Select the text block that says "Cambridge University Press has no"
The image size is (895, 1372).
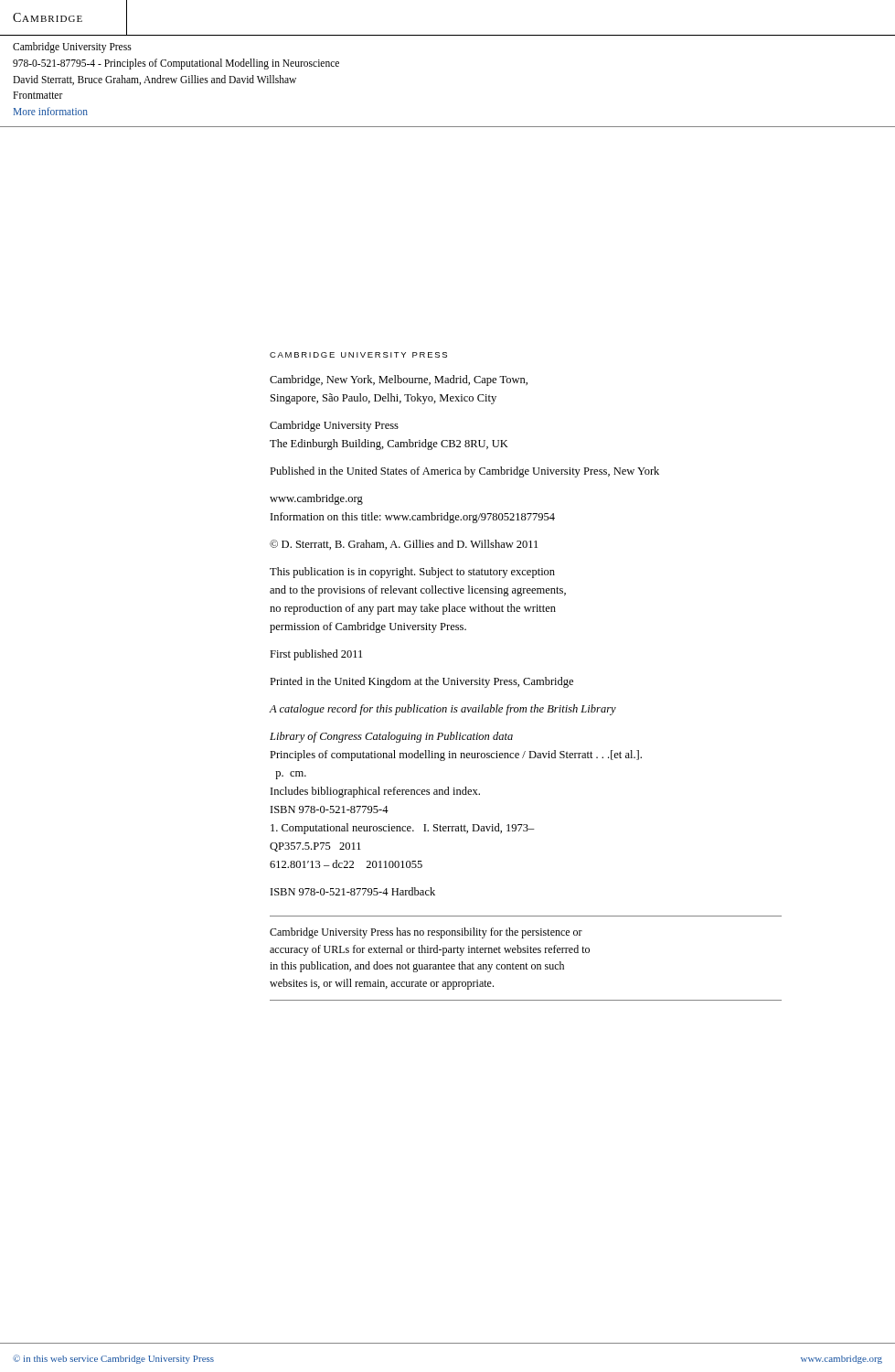pyautogui.click(x=430, y=958)
